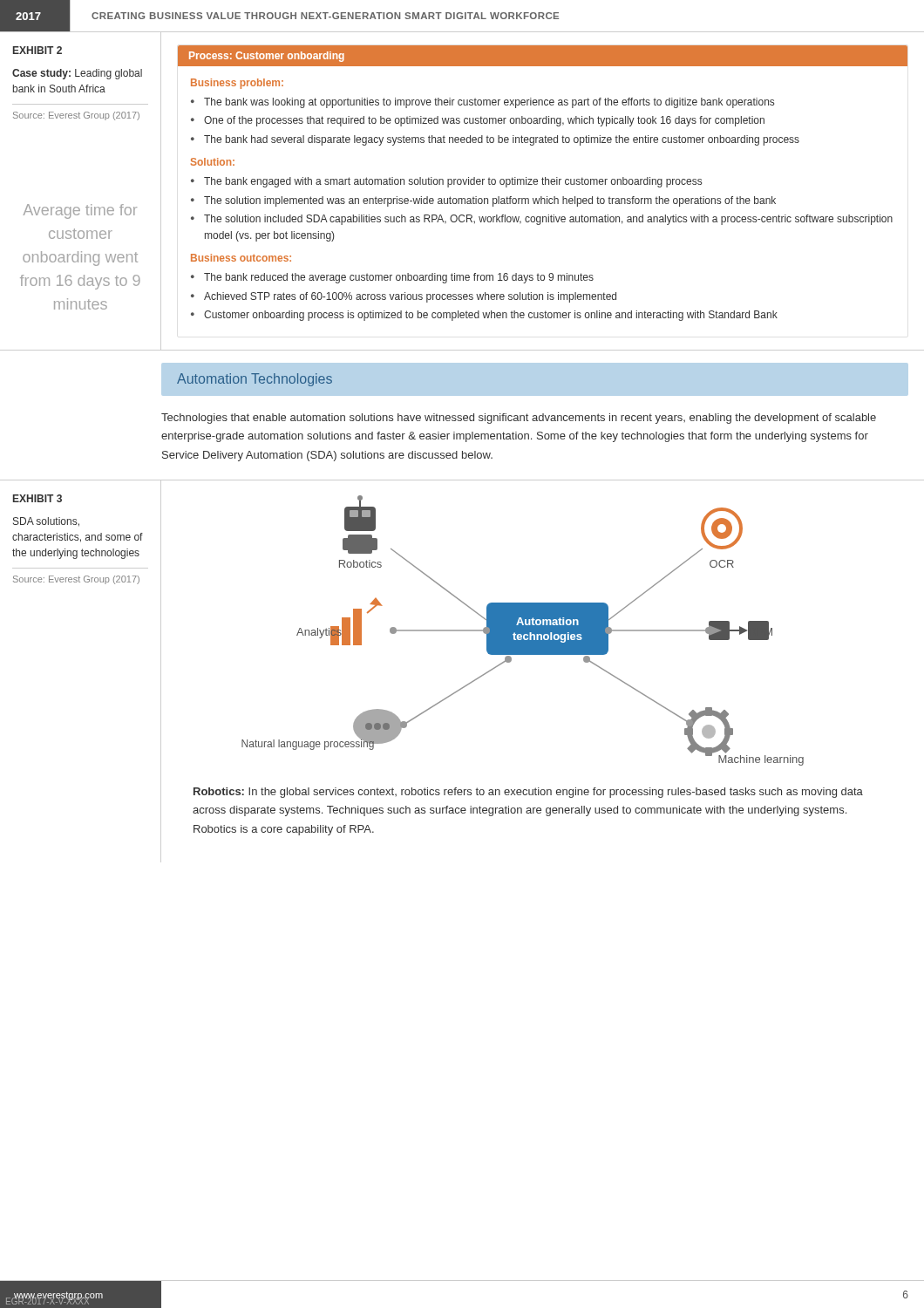Find the infographic

coord(543,633)
